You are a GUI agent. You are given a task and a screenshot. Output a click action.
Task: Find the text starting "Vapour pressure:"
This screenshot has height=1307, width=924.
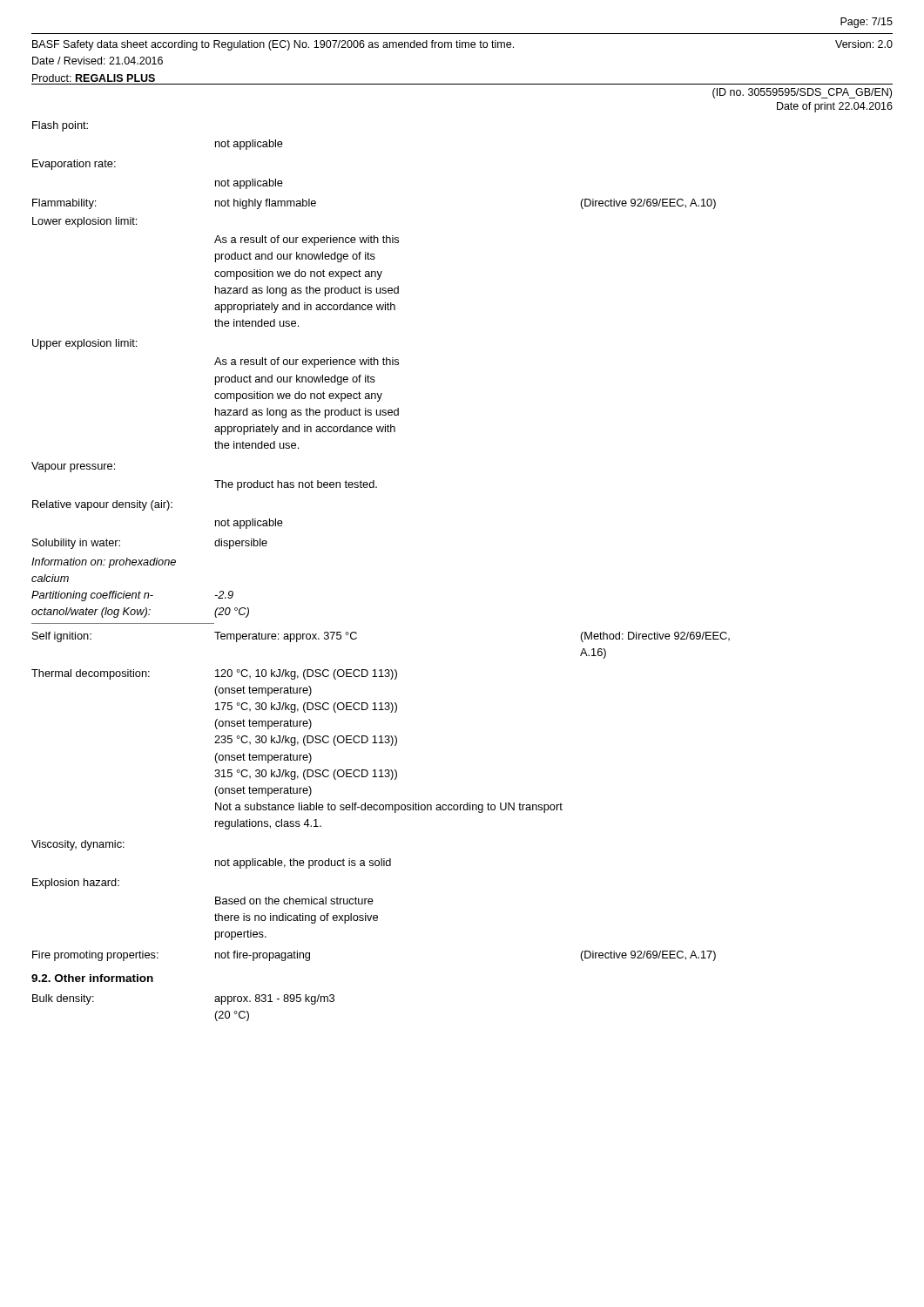tap(73, 467)
